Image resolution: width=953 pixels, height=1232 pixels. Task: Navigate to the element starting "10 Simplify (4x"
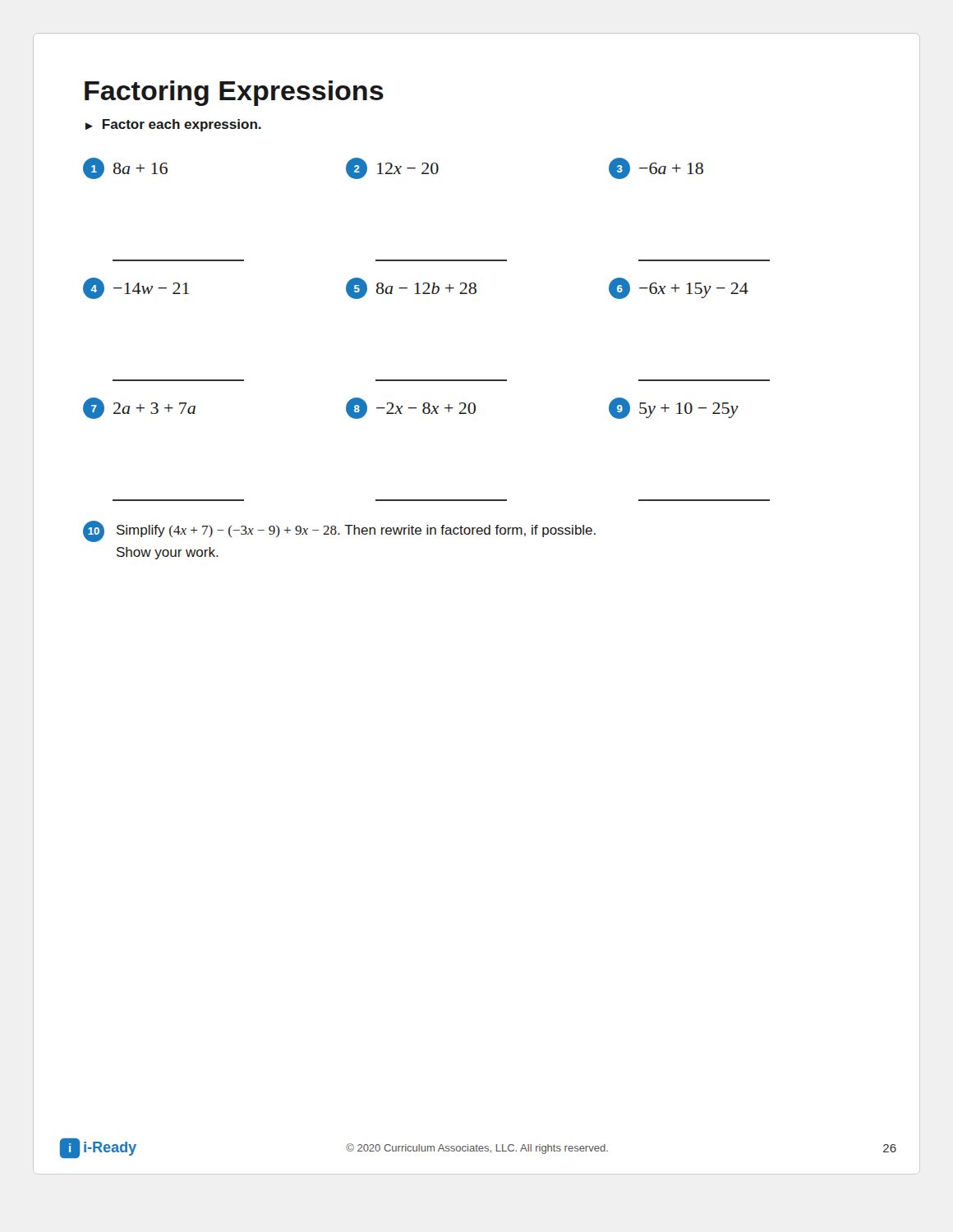340,541
